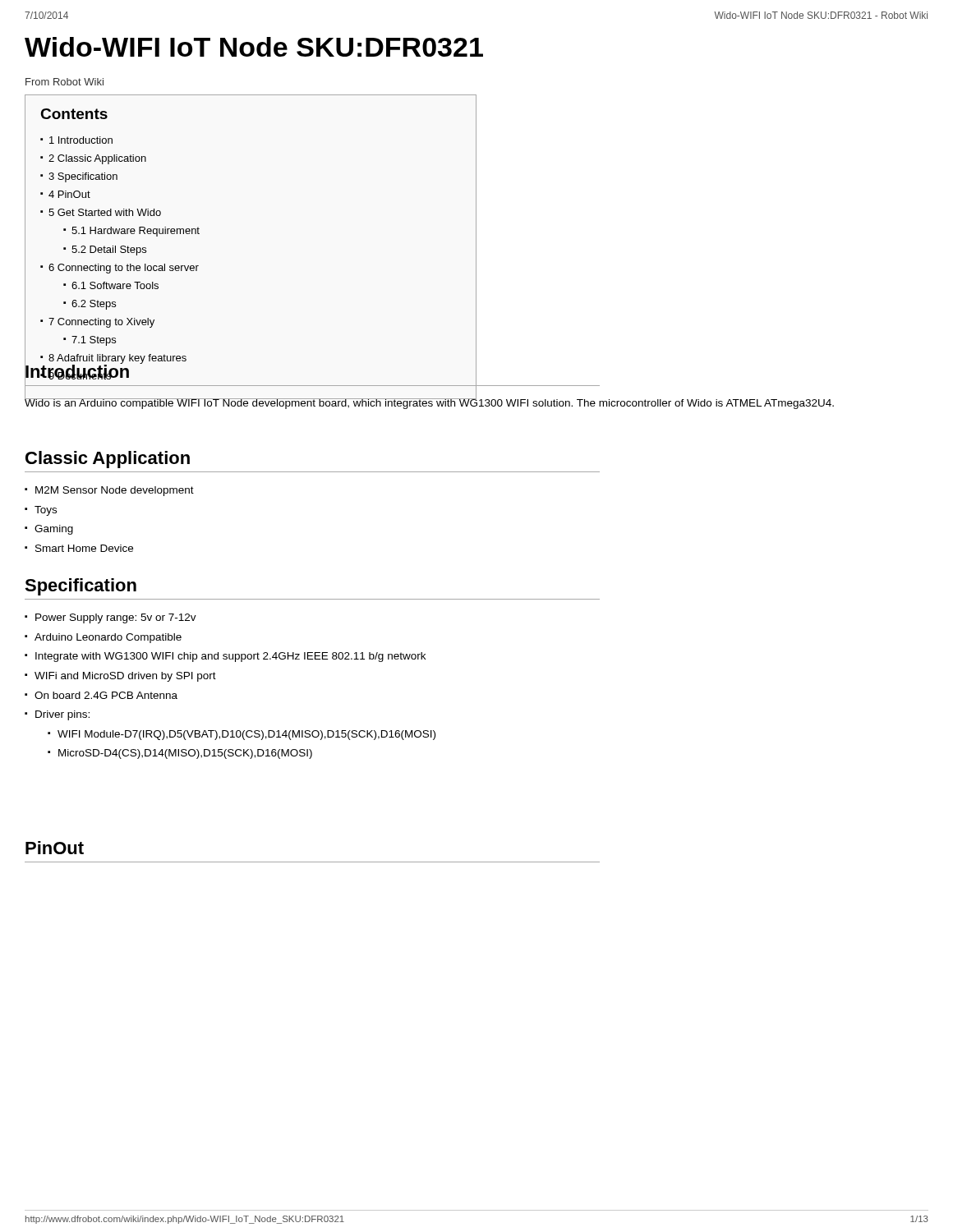
Task: Select the list item containing "5 Get Started with"
Action: [x=105, y=213]
